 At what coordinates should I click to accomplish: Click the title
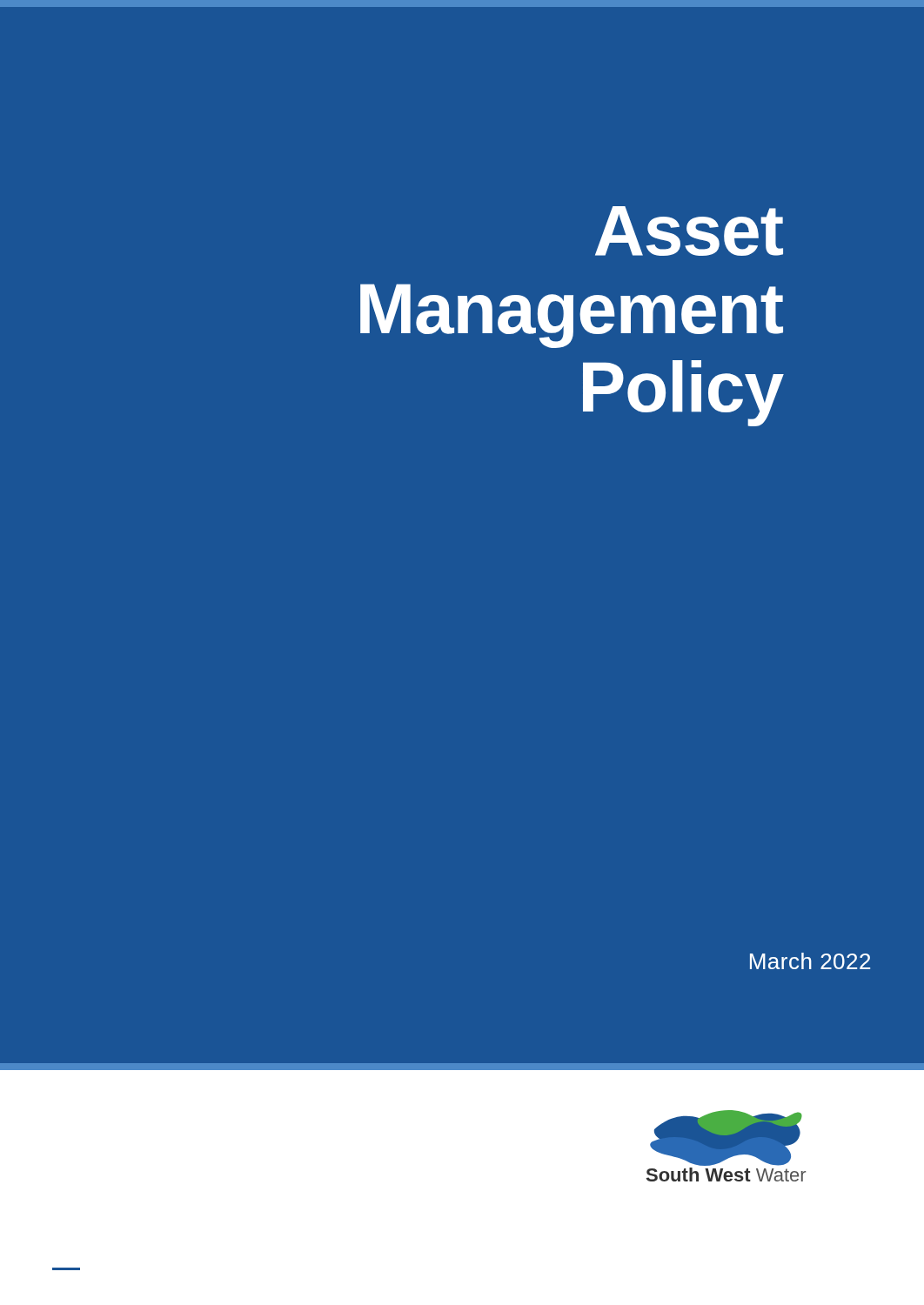(392, 309)
